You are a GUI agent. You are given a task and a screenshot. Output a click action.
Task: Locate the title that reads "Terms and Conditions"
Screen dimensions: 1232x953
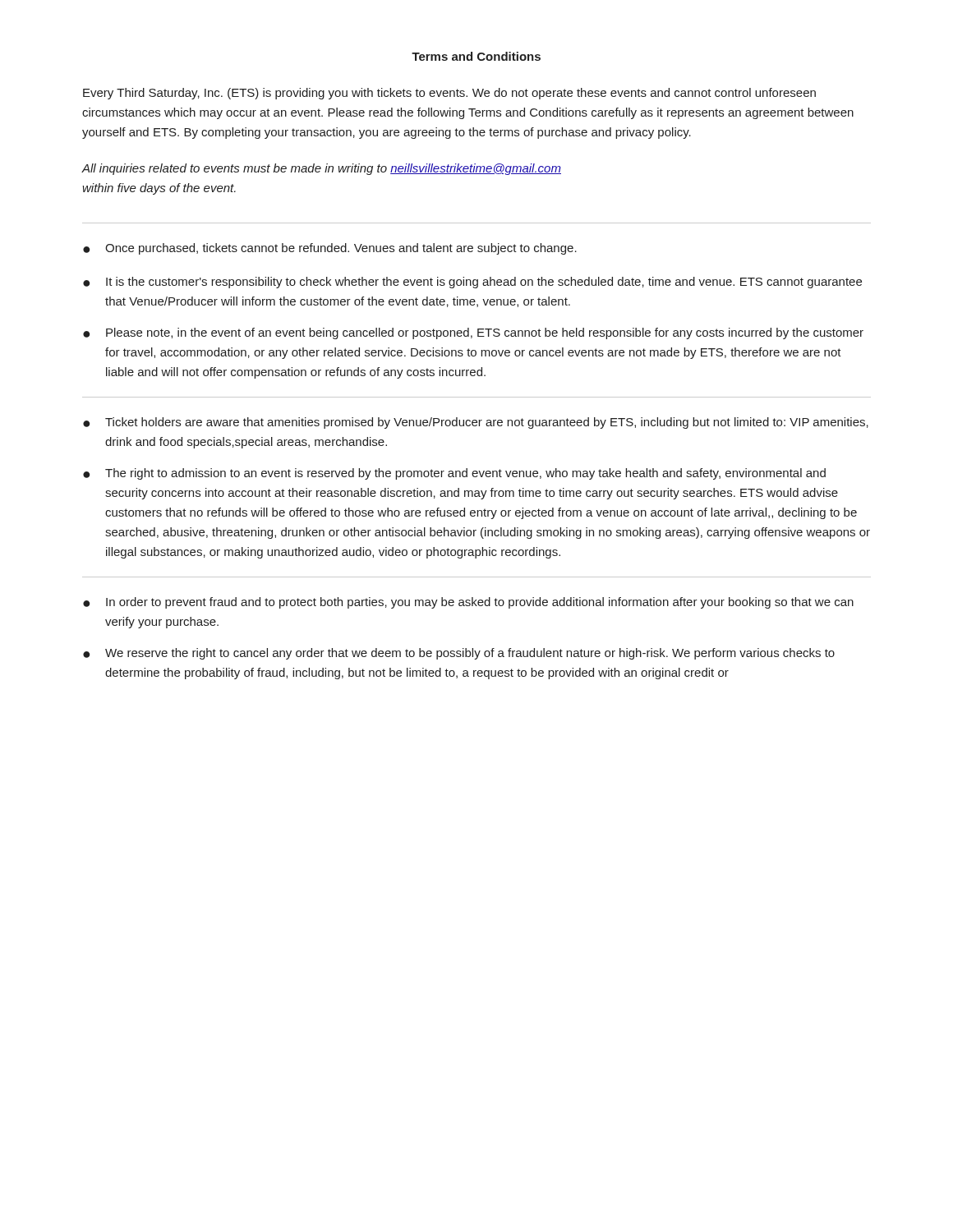[476, 56]
